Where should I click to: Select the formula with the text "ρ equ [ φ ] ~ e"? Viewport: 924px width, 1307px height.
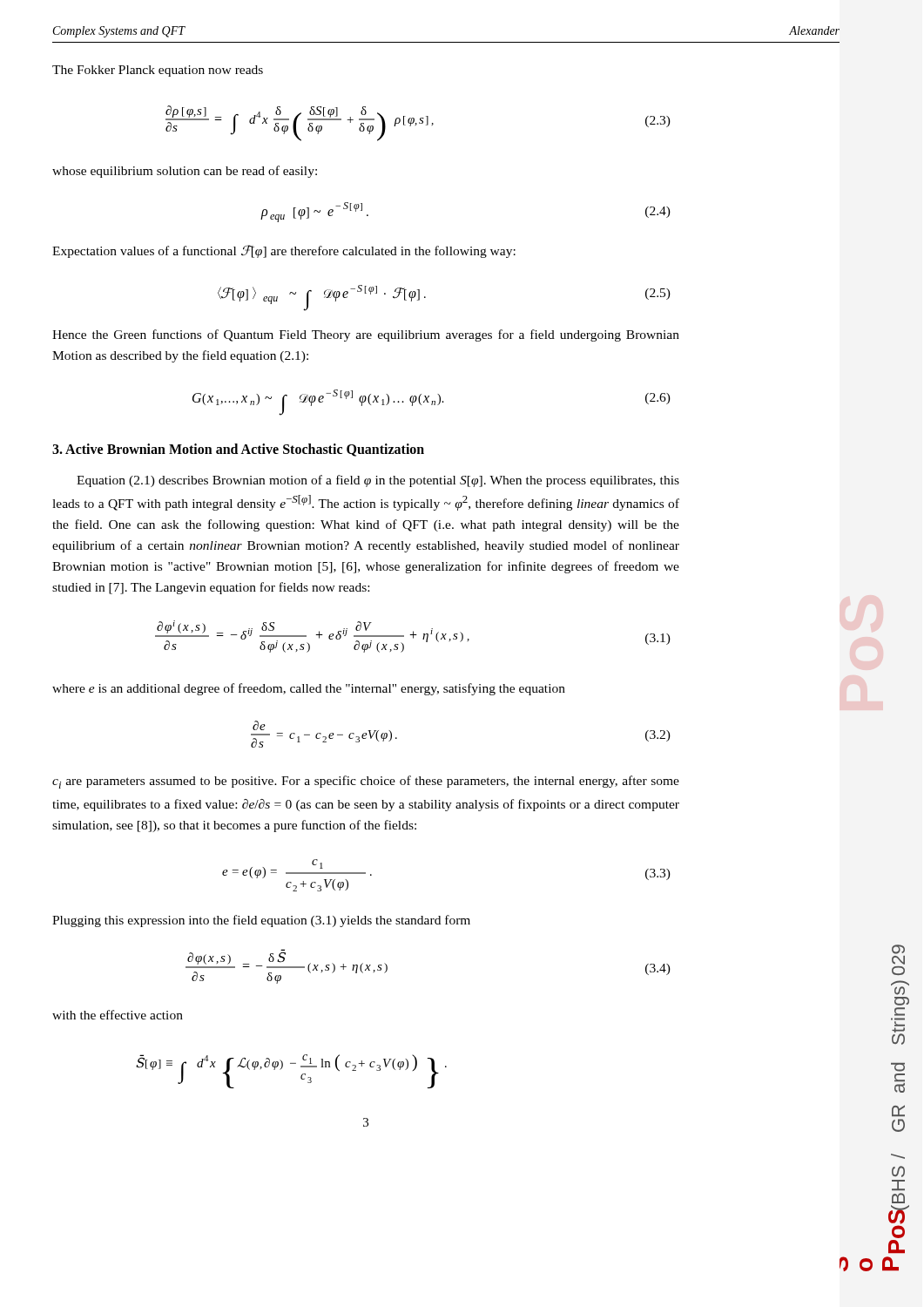click(308, 212)
